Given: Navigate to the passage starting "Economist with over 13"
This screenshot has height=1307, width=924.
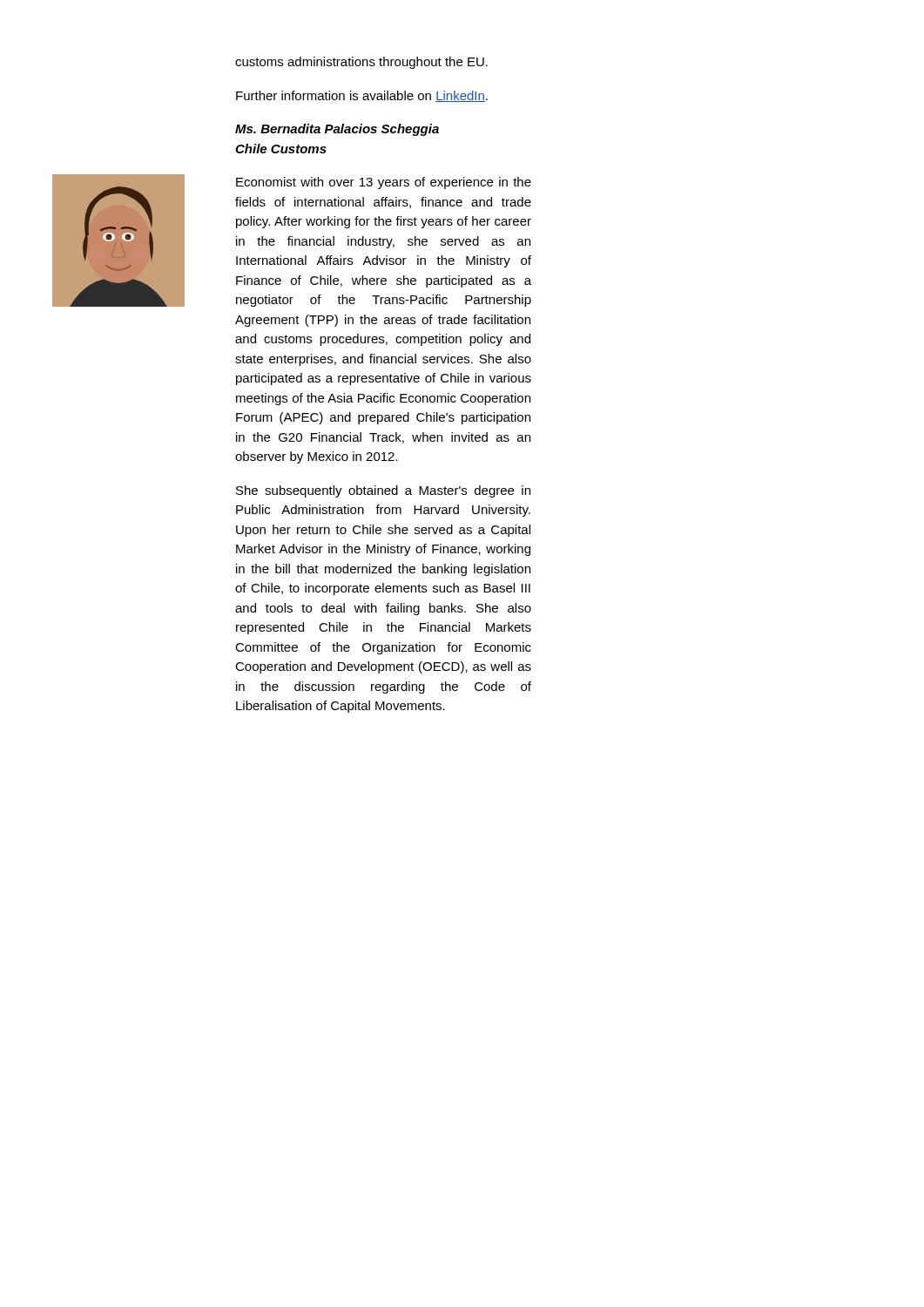Looking at the screenshot, I should [x=383, y=320].
